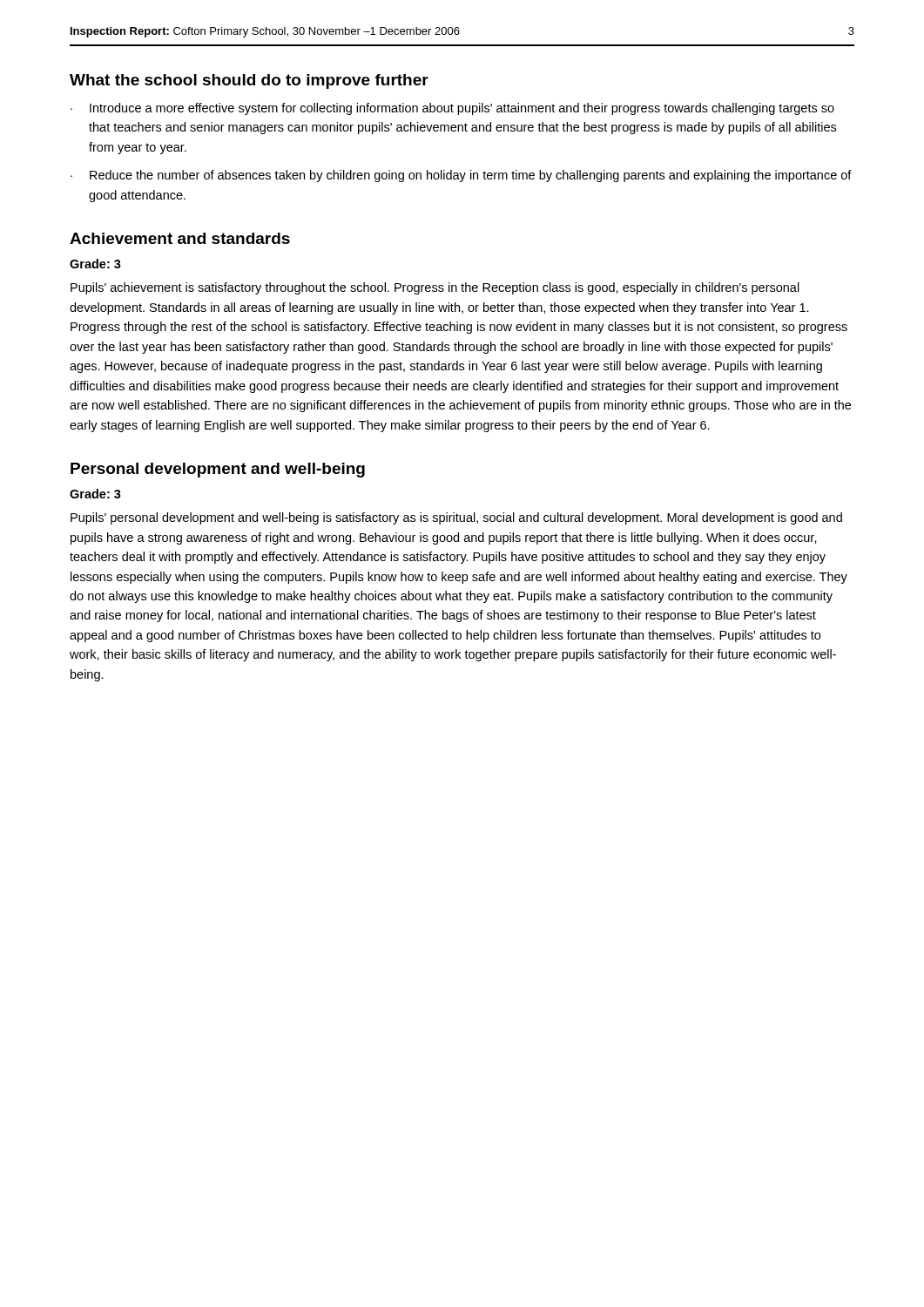Screen dimensions: 1307x924
Task: Find the passage starting "Pupils' achievement is satisfactory throughout"
Action: click(x=461, y=356)
